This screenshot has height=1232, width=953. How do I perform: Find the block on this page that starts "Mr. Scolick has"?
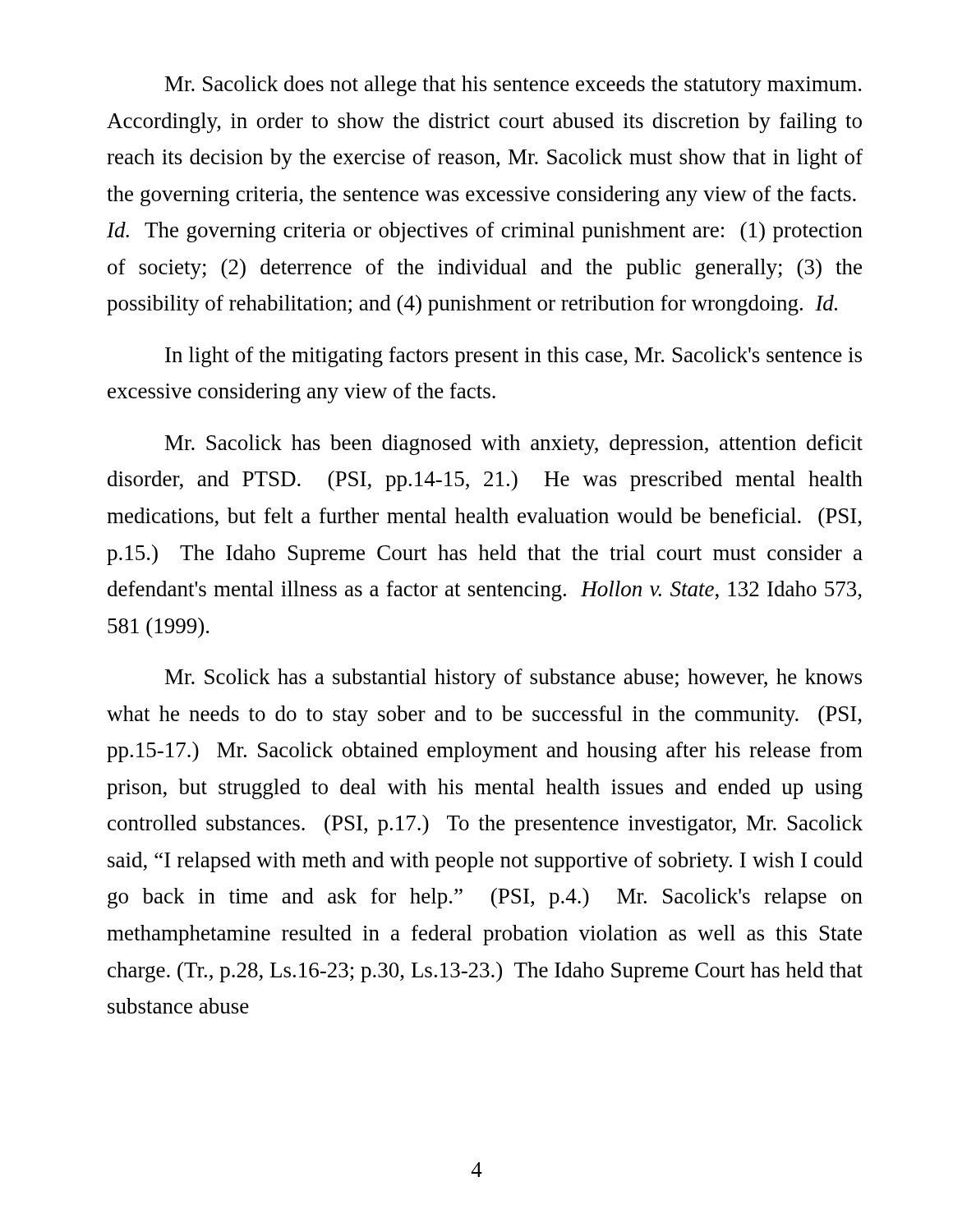pos(485,842)
